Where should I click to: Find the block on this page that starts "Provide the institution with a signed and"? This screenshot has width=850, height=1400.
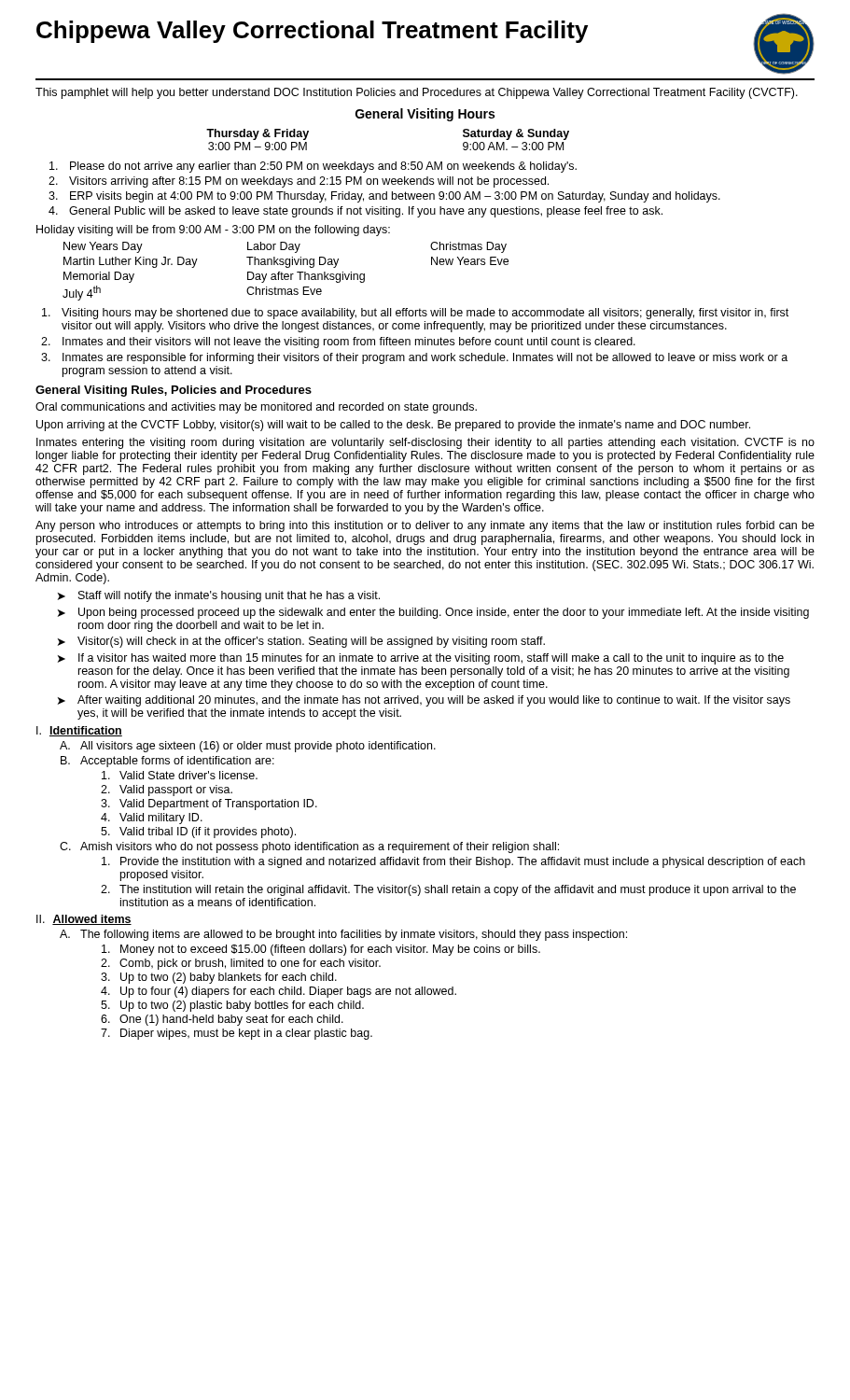(458, 868)
